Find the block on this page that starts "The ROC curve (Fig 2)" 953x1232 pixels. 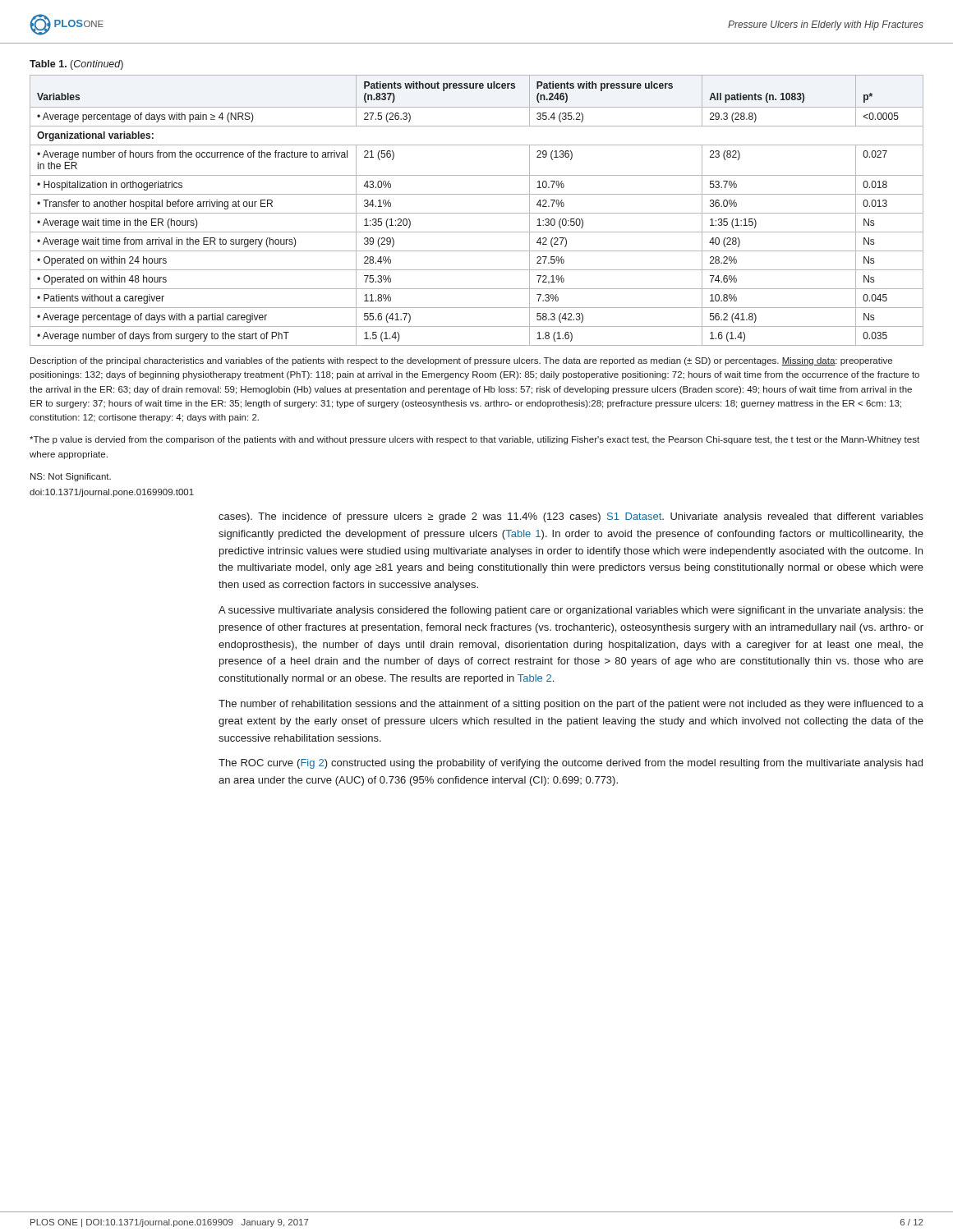tap(571, 772)
